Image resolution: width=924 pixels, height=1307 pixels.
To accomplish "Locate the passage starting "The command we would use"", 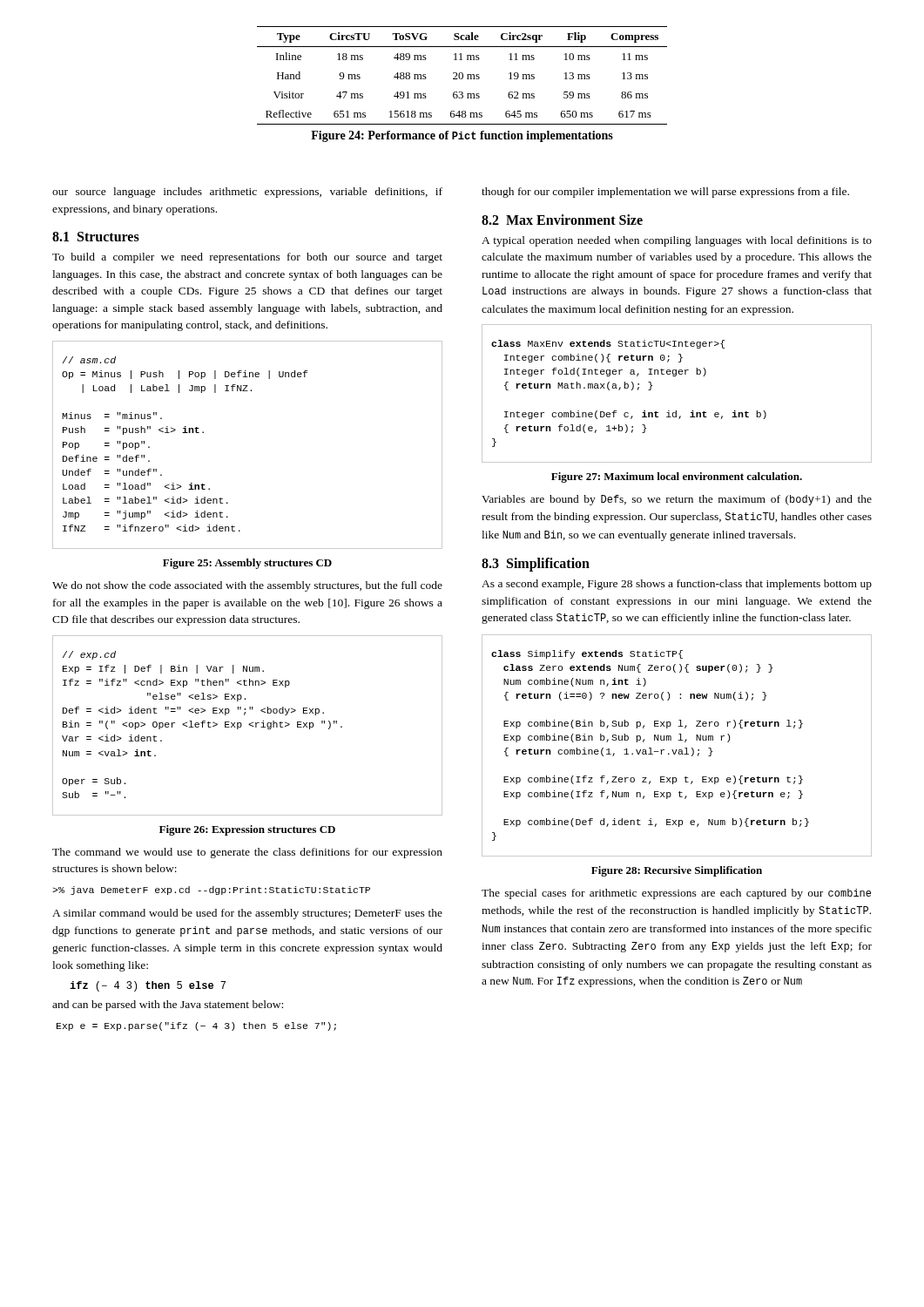I will click(247, 860).
